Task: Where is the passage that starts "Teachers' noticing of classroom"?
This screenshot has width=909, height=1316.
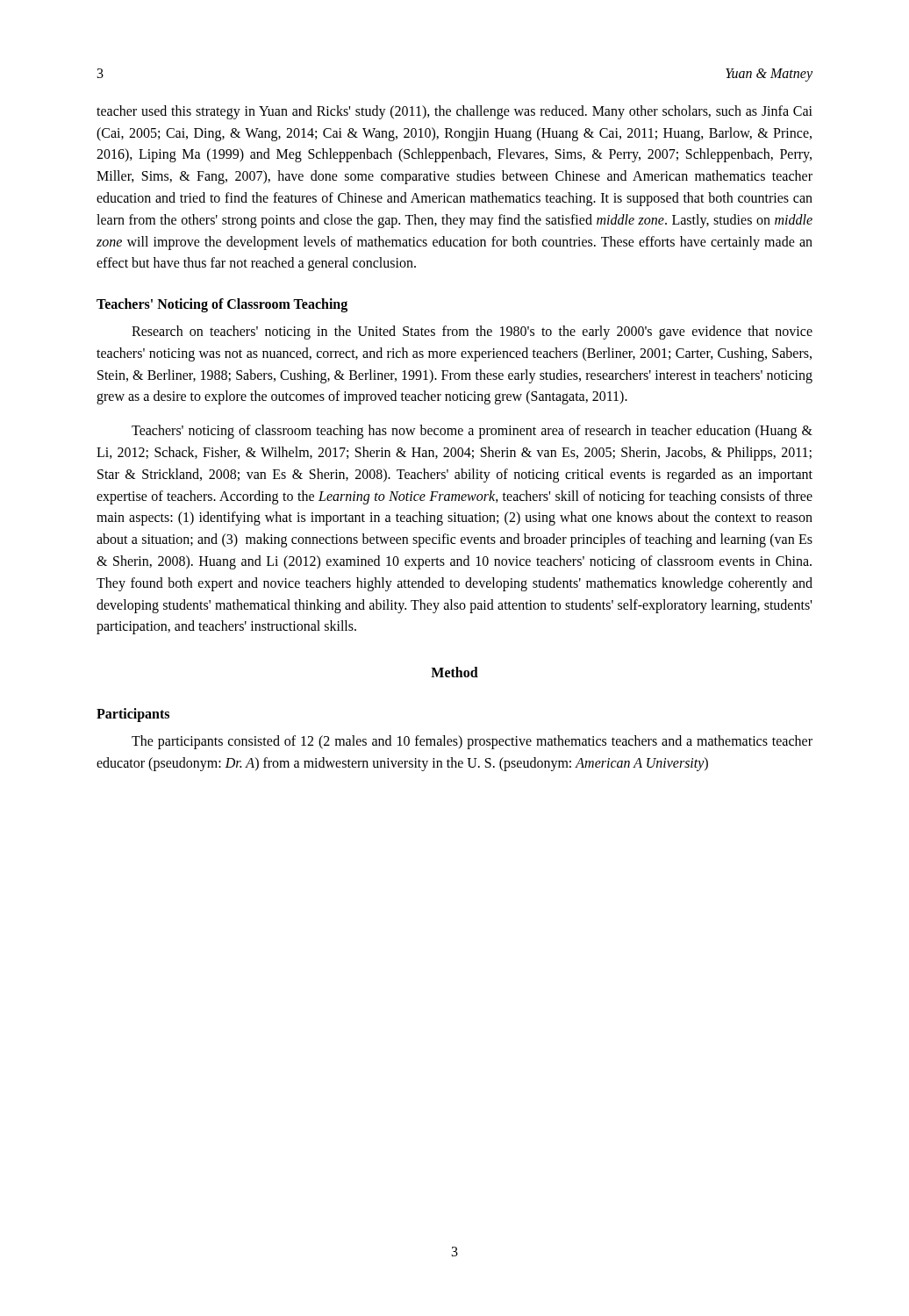Action: tap(454, 528)
